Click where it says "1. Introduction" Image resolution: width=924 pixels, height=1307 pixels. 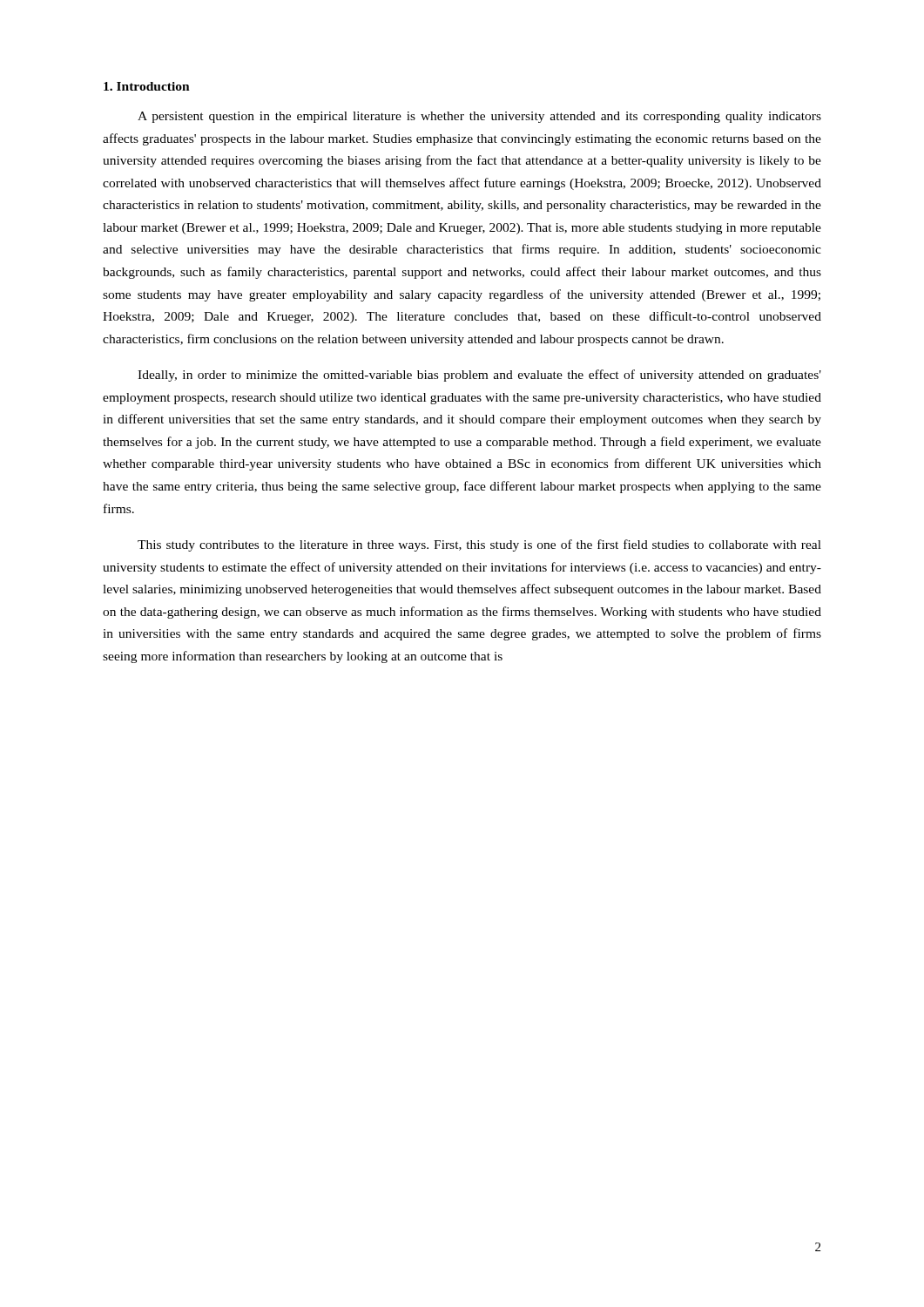pos(146,86)
